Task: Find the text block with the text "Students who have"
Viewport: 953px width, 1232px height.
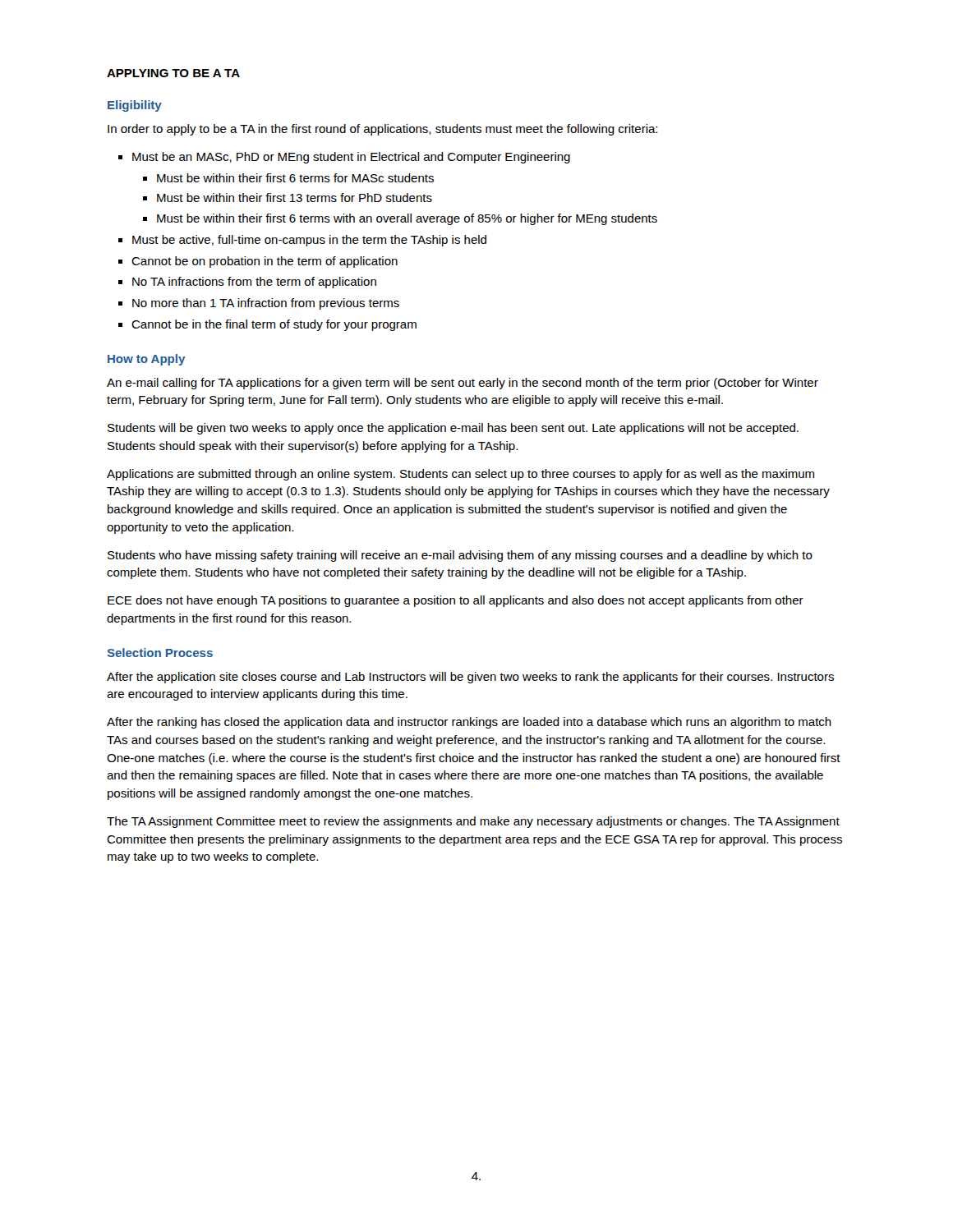Action: tap(460, 563)
